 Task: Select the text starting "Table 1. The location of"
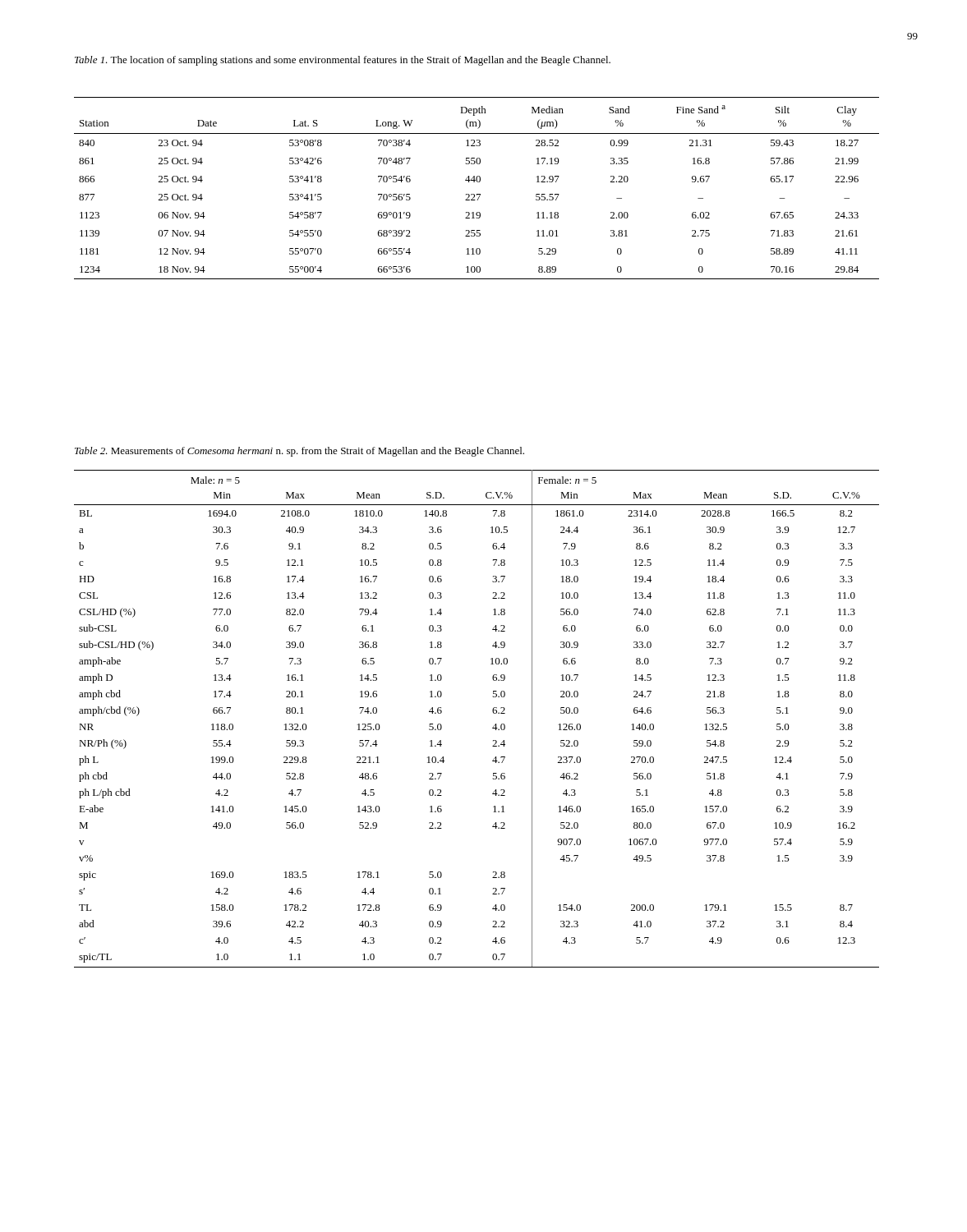[343, 60]
